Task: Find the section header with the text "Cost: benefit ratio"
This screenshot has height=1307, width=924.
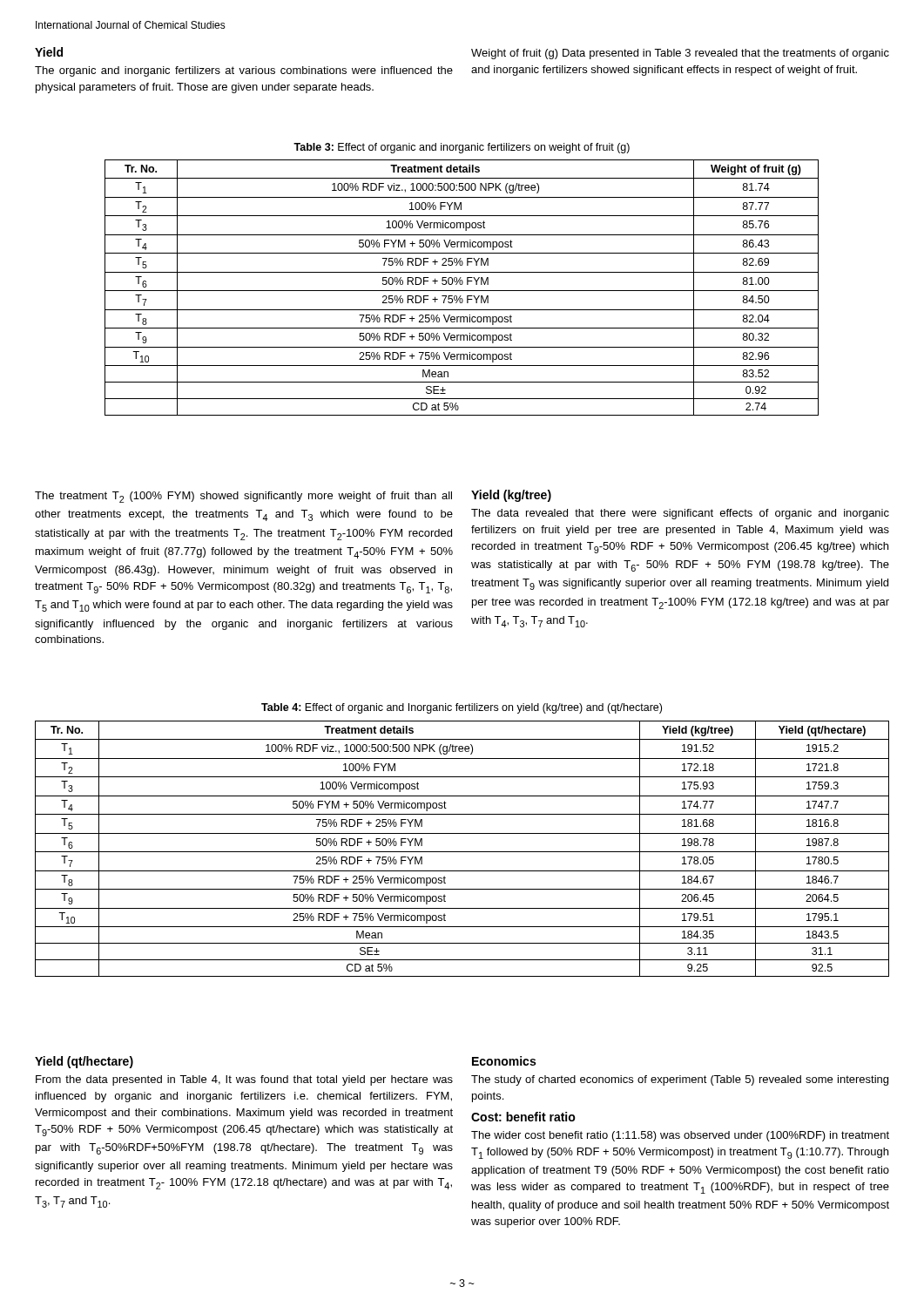Action: tap(523, 1117)
